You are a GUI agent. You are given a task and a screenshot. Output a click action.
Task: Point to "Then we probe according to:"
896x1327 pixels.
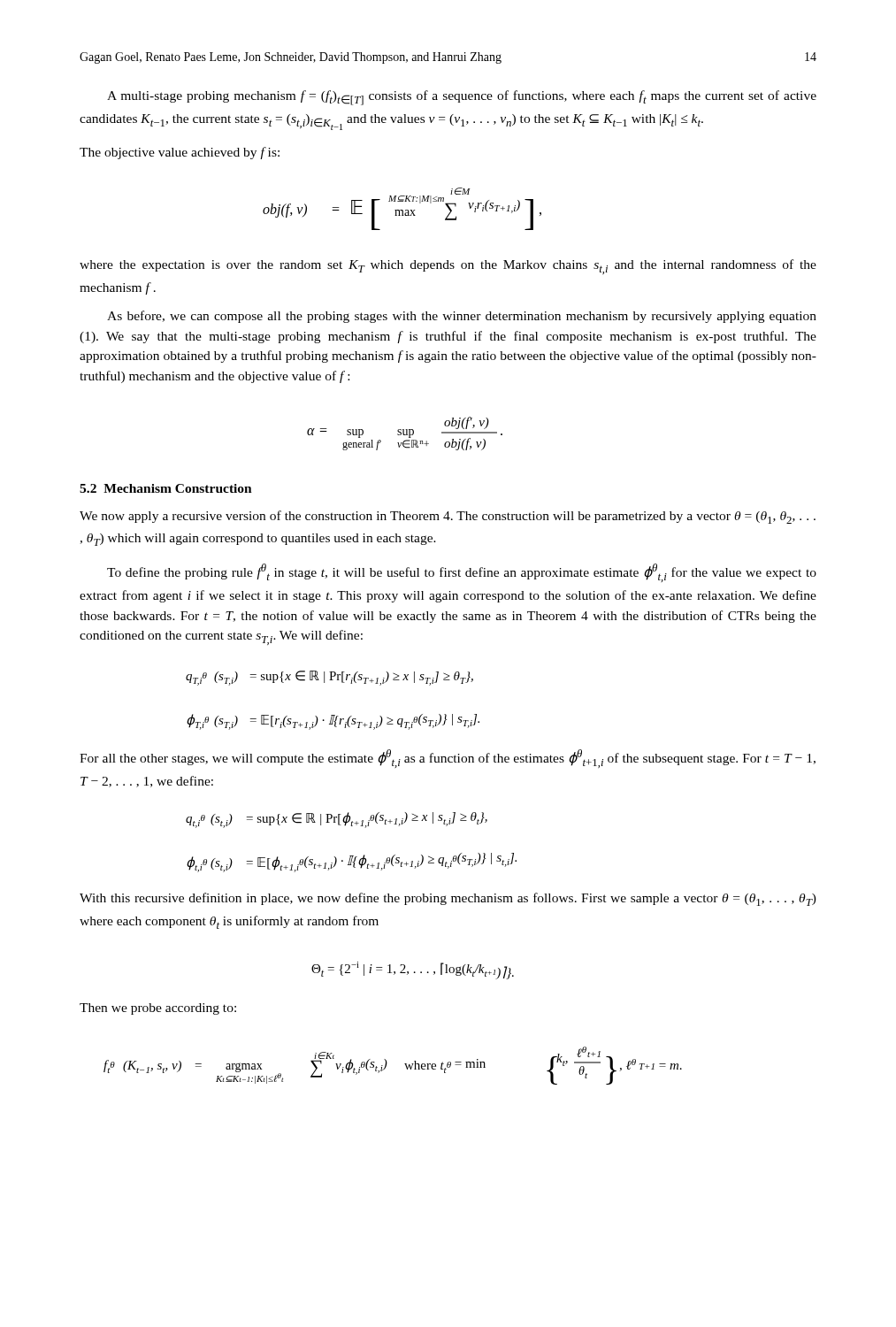158,1009
